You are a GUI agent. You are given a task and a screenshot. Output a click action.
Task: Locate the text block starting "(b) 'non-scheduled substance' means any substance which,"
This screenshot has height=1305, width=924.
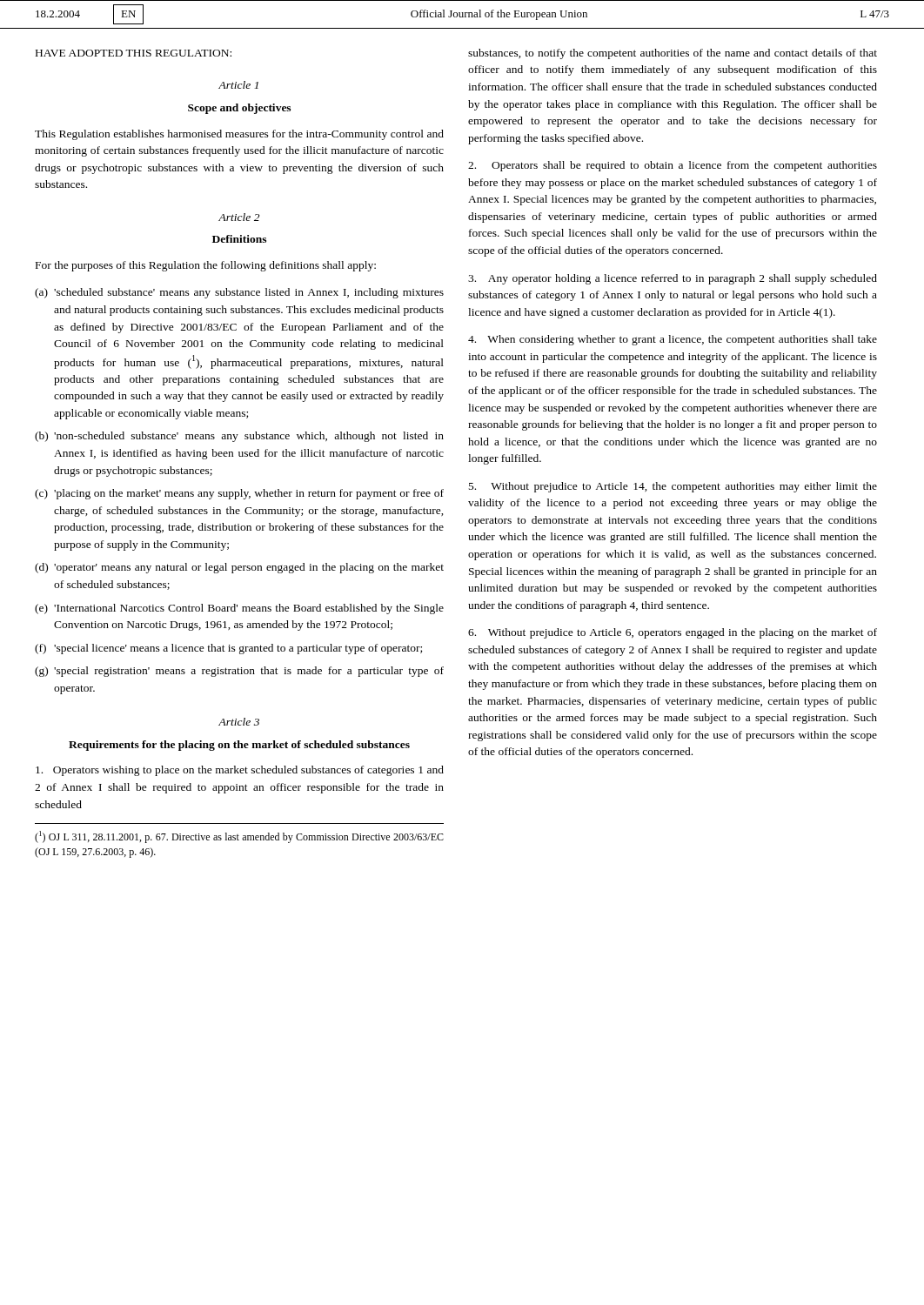point(239,453)
